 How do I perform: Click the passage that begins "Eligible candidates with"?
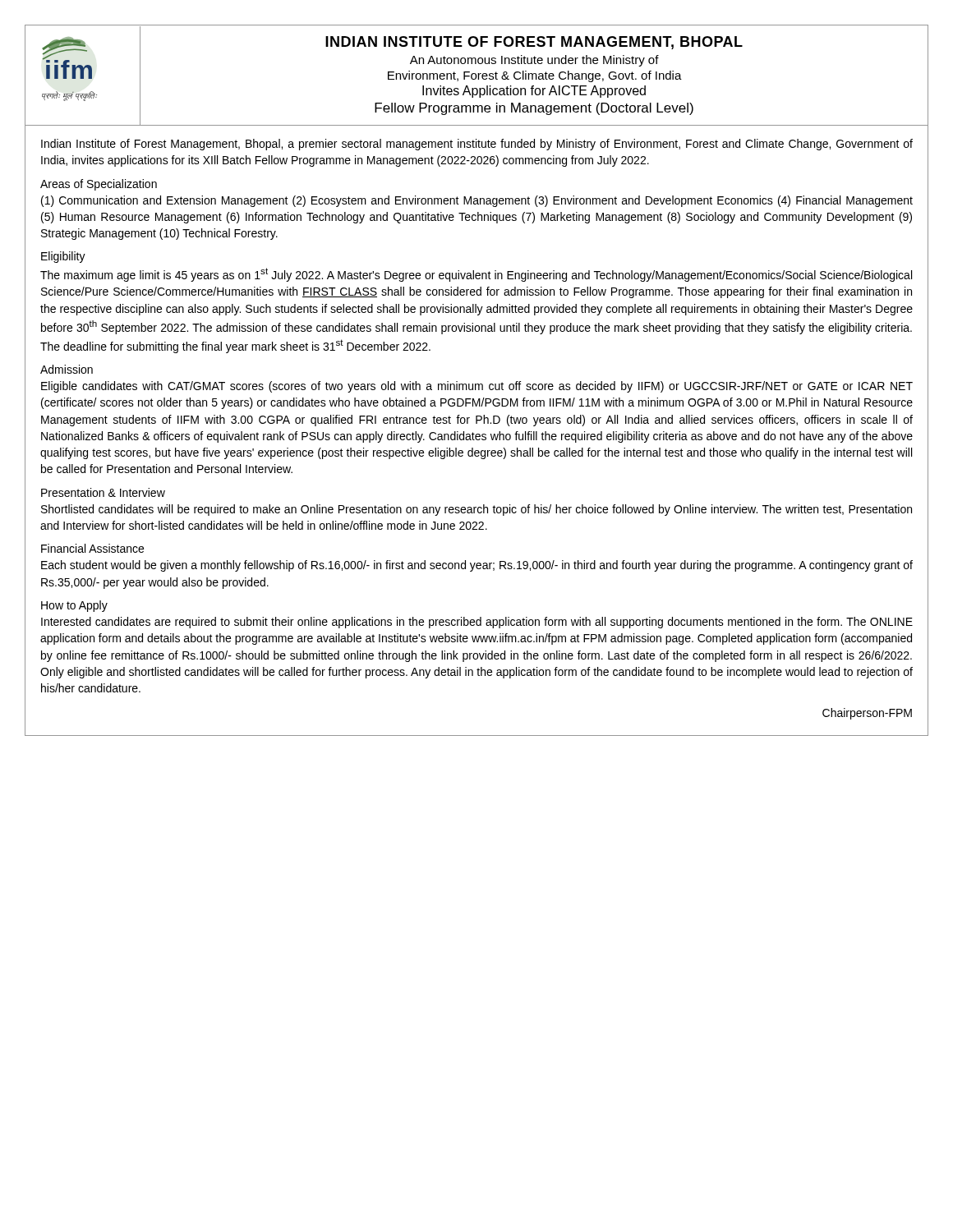click(x=476, y=428)
